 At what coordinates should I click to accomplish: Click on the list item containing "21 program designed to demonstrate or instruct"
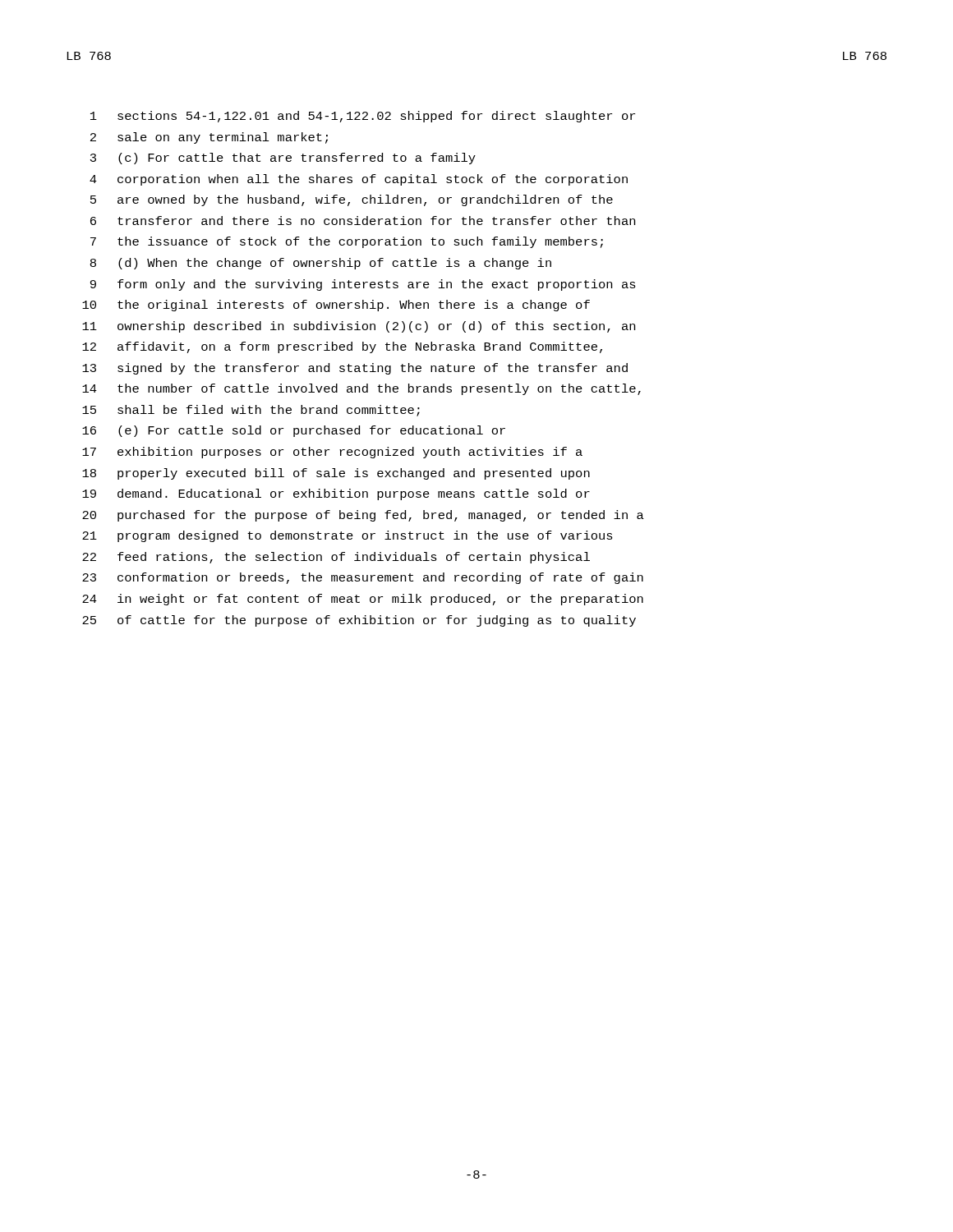tap(476, 537)
